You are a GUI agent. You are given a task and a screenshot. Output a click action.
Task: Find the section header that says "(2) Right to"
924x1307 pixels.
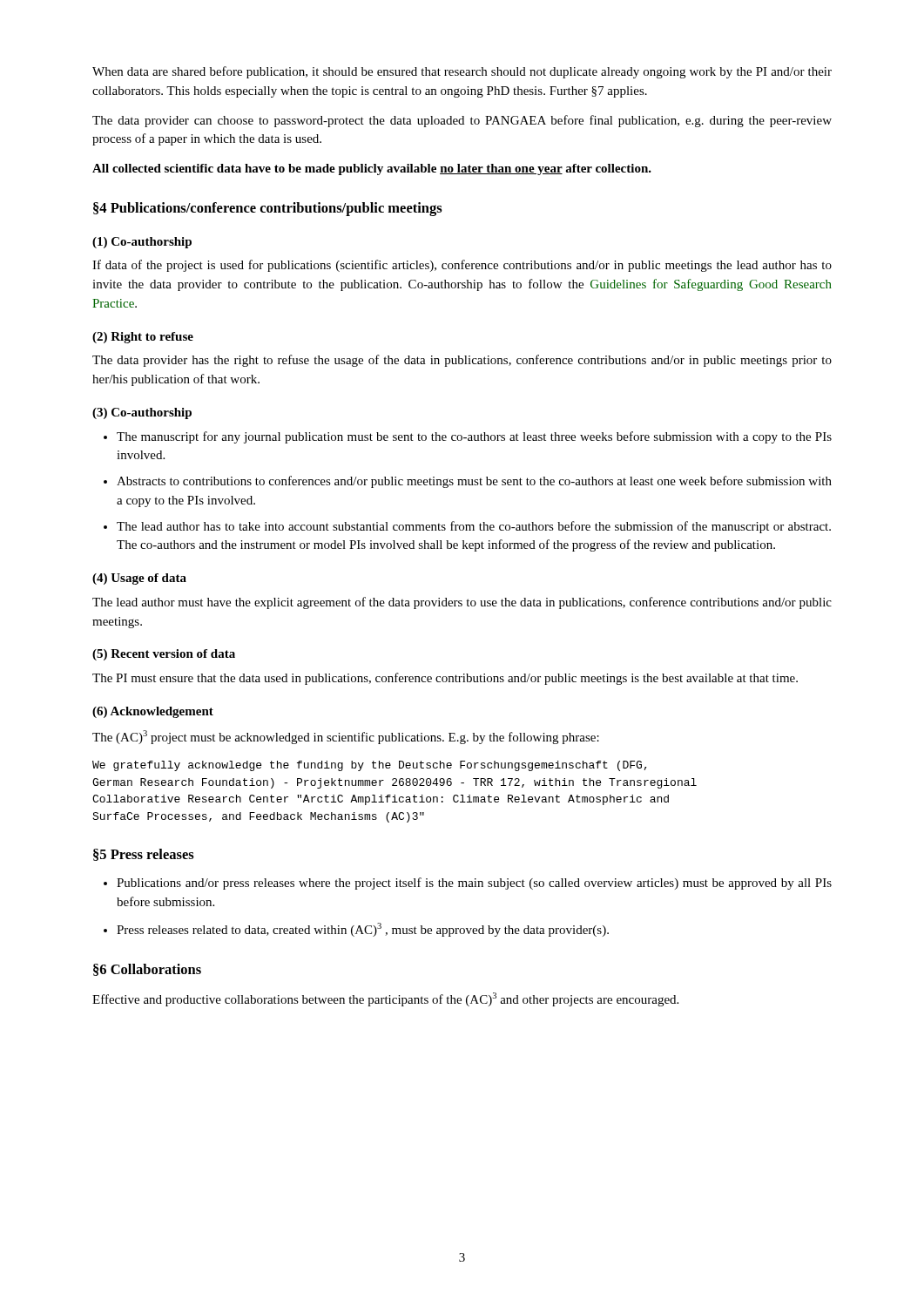coord(143,338)
